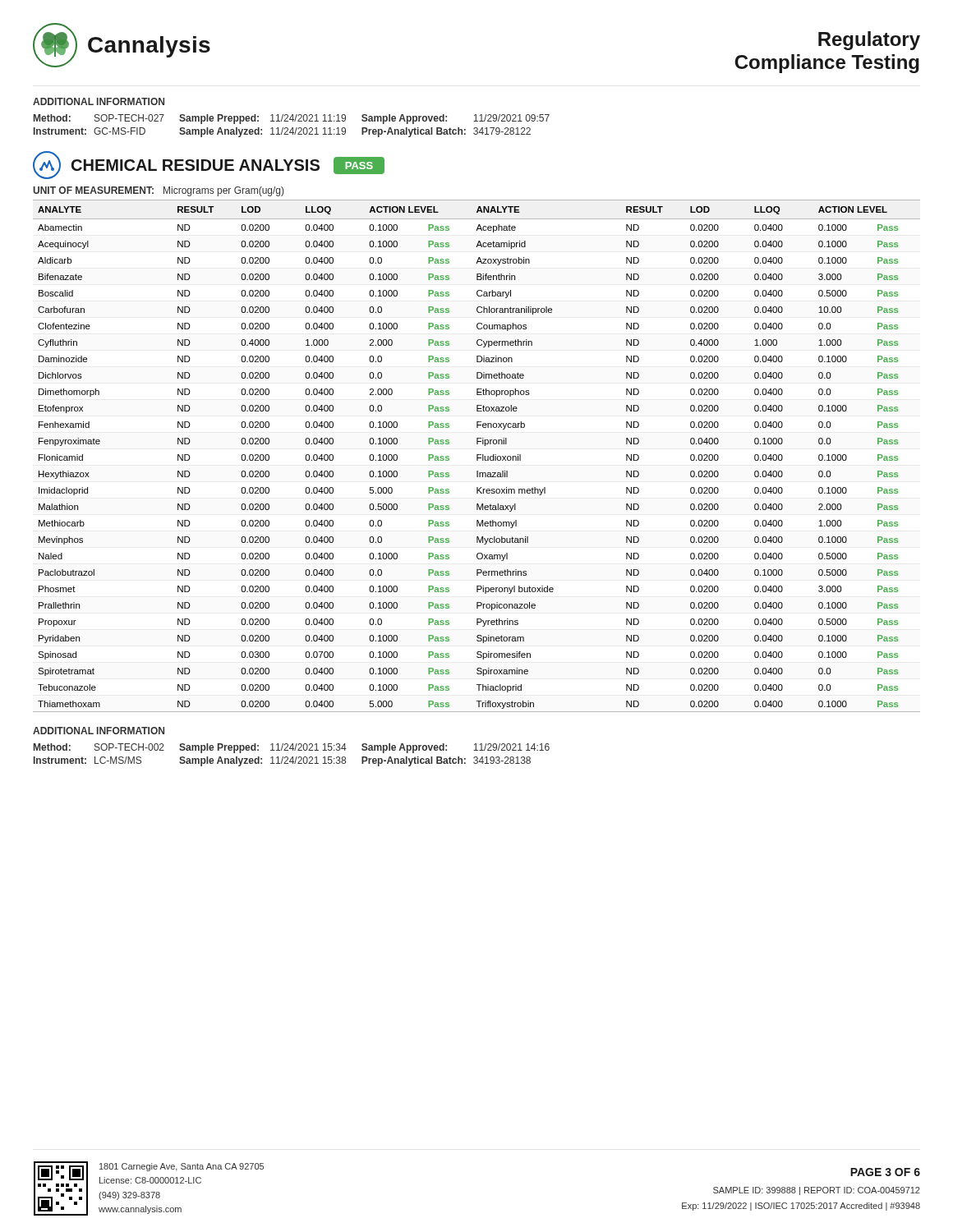Screen dimensions: 1232x953
Task: Navigate to the text starting "Method: SOP-TECH-002 Sample Prepped: 11/24/2021 15:34"
Action: (291, 754)
